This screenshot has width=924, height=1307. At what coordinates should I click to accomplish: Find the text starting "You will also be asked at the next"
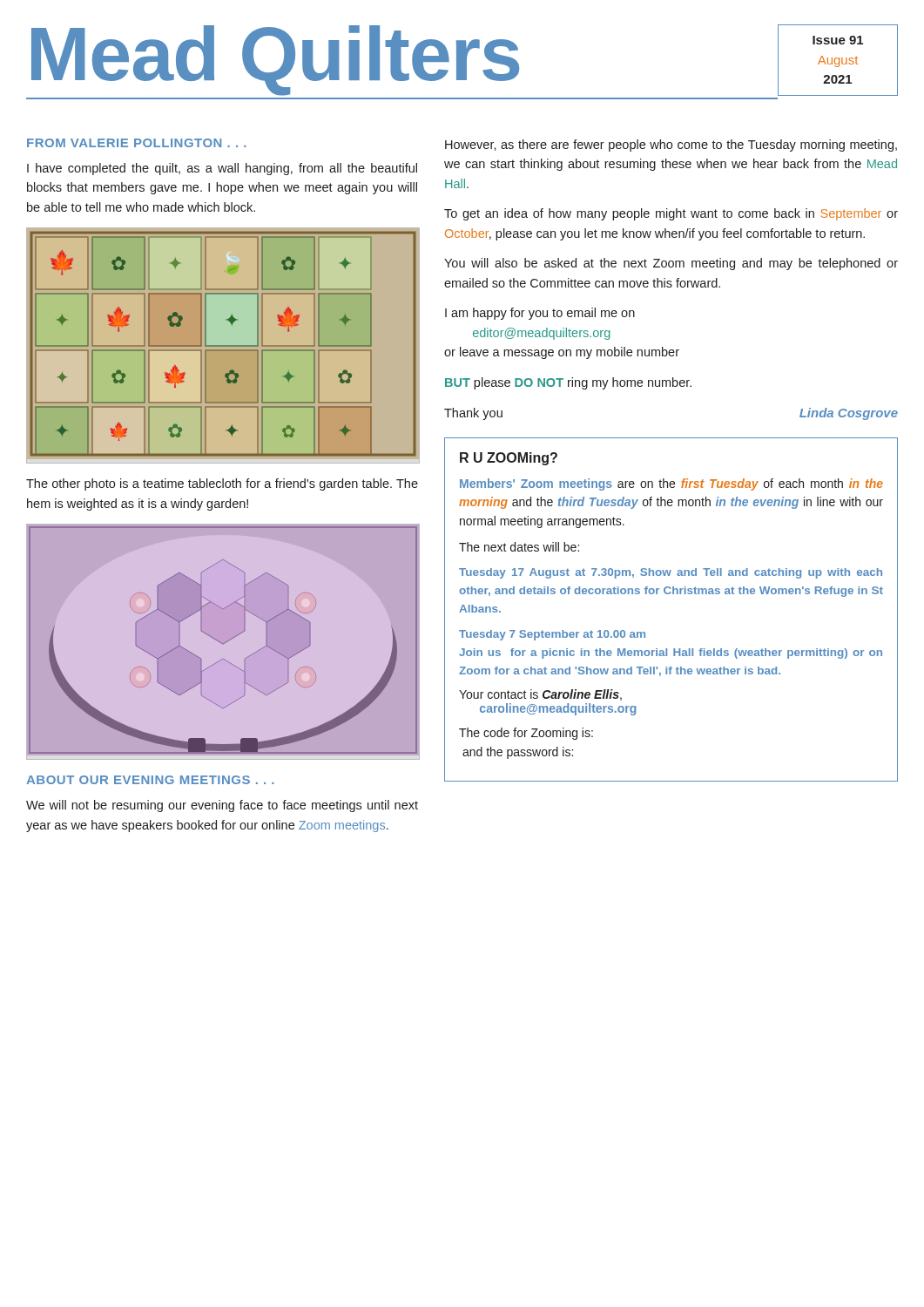671,273
